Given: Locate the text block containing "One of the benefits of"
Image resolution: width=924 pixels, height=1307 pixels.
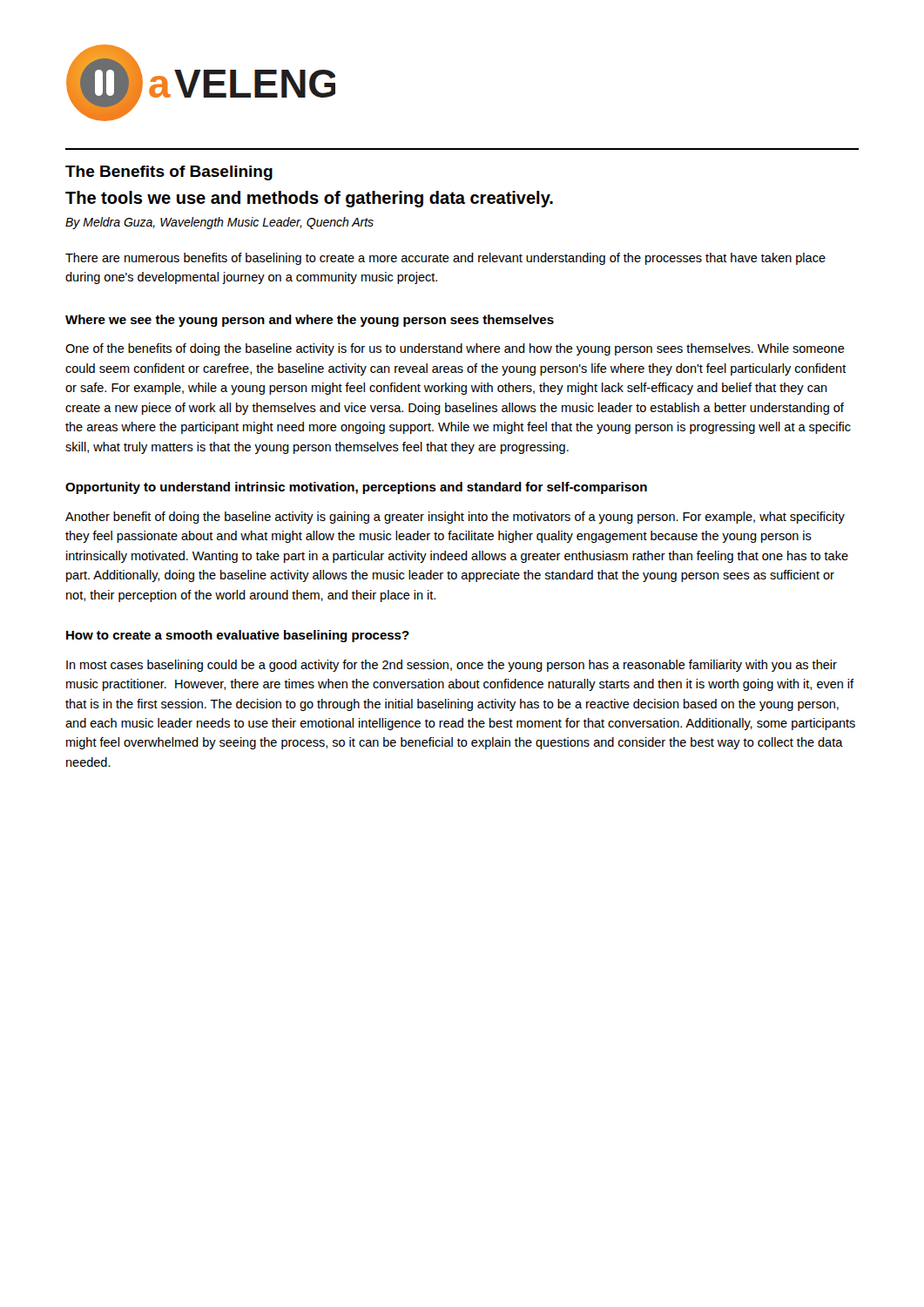Looking at the screenshot, I should point(462,398).
